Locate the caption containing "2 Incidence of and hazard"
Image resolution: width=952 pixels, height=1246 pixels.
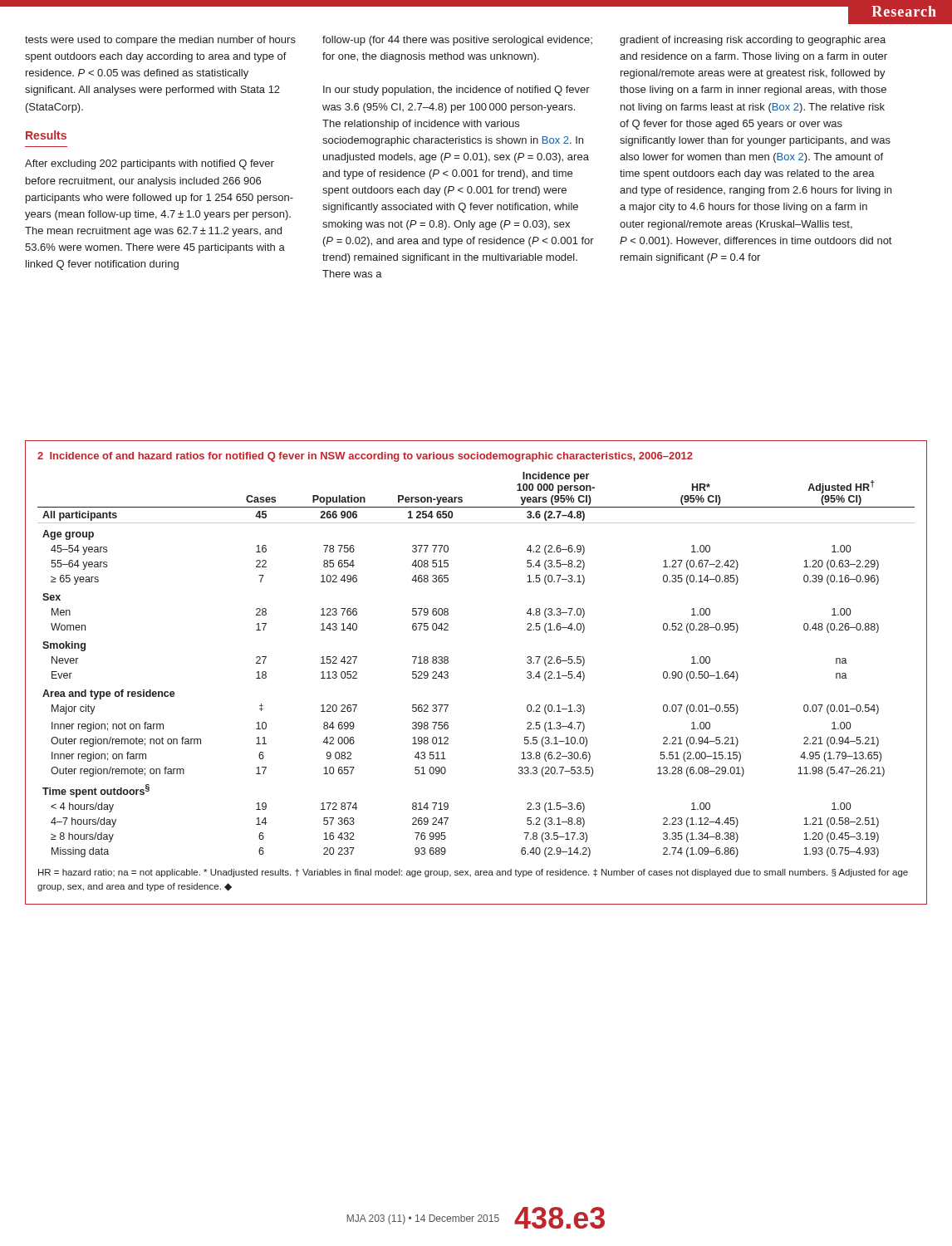click(365, 456)
